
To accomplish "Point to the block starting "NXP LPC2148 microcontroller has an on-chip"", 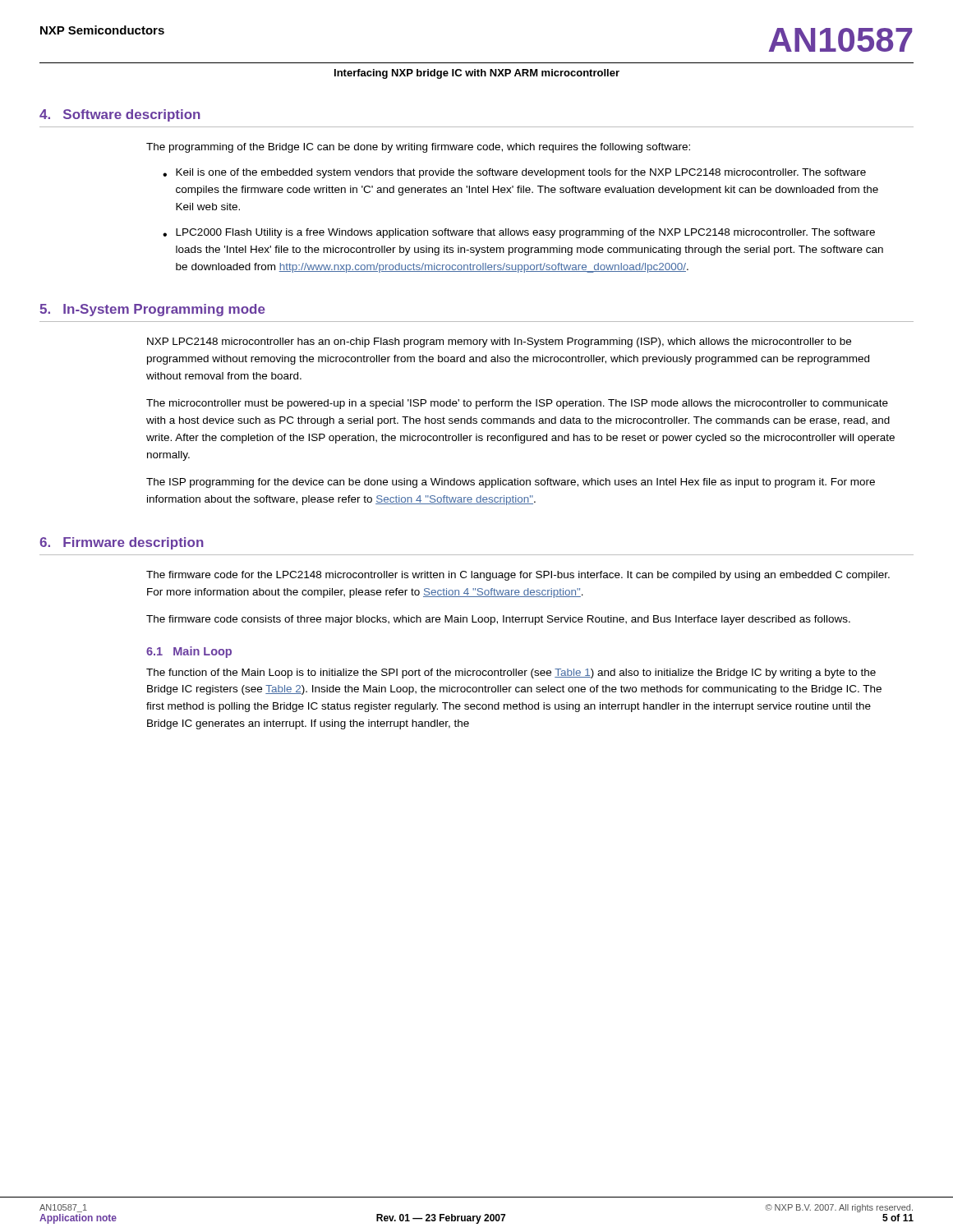I will (508, 359).
